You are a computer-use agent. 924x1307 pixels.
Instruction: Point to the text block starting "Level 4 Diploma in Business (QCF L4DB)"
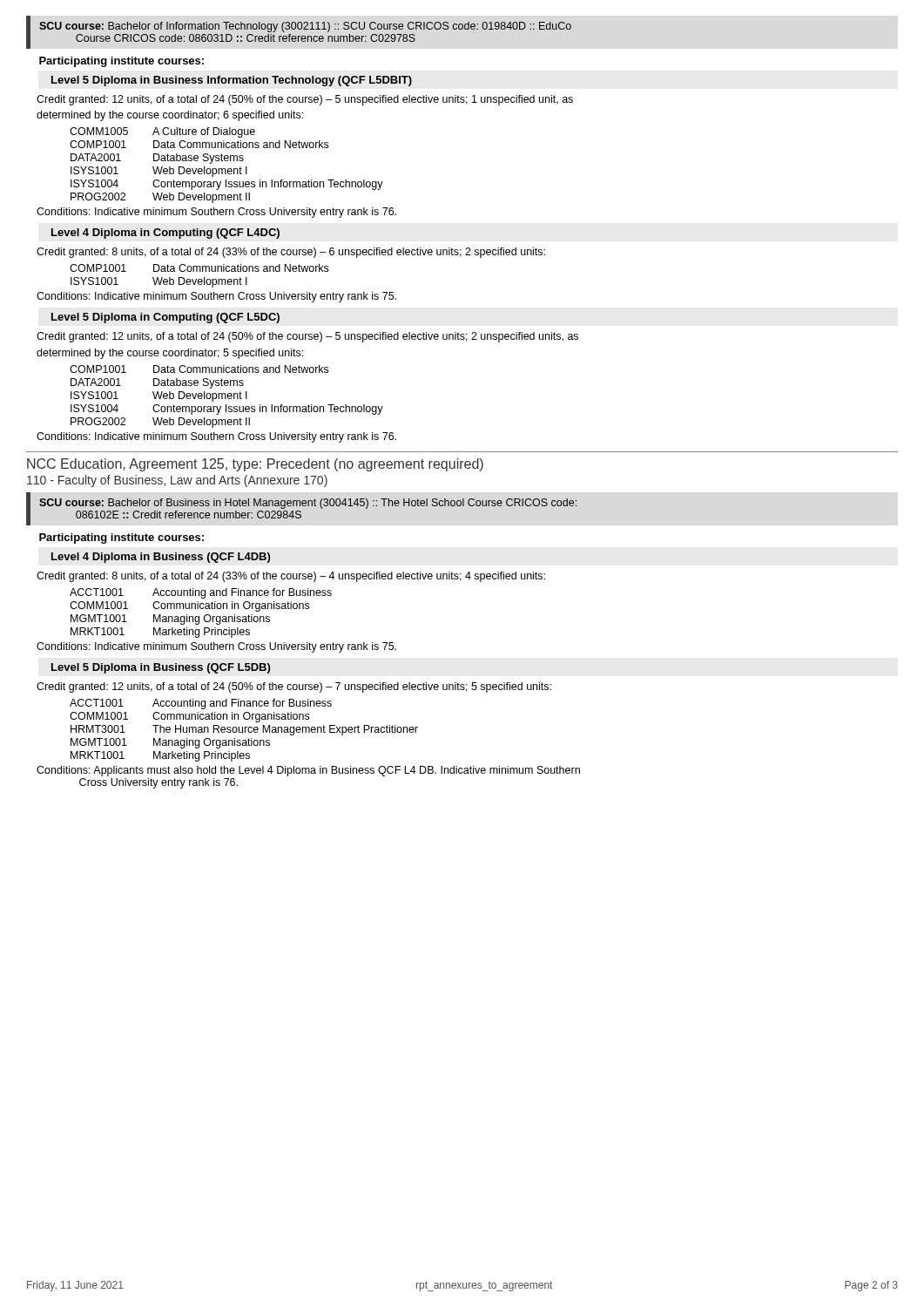pyautogui.click(x=161, y=556)
